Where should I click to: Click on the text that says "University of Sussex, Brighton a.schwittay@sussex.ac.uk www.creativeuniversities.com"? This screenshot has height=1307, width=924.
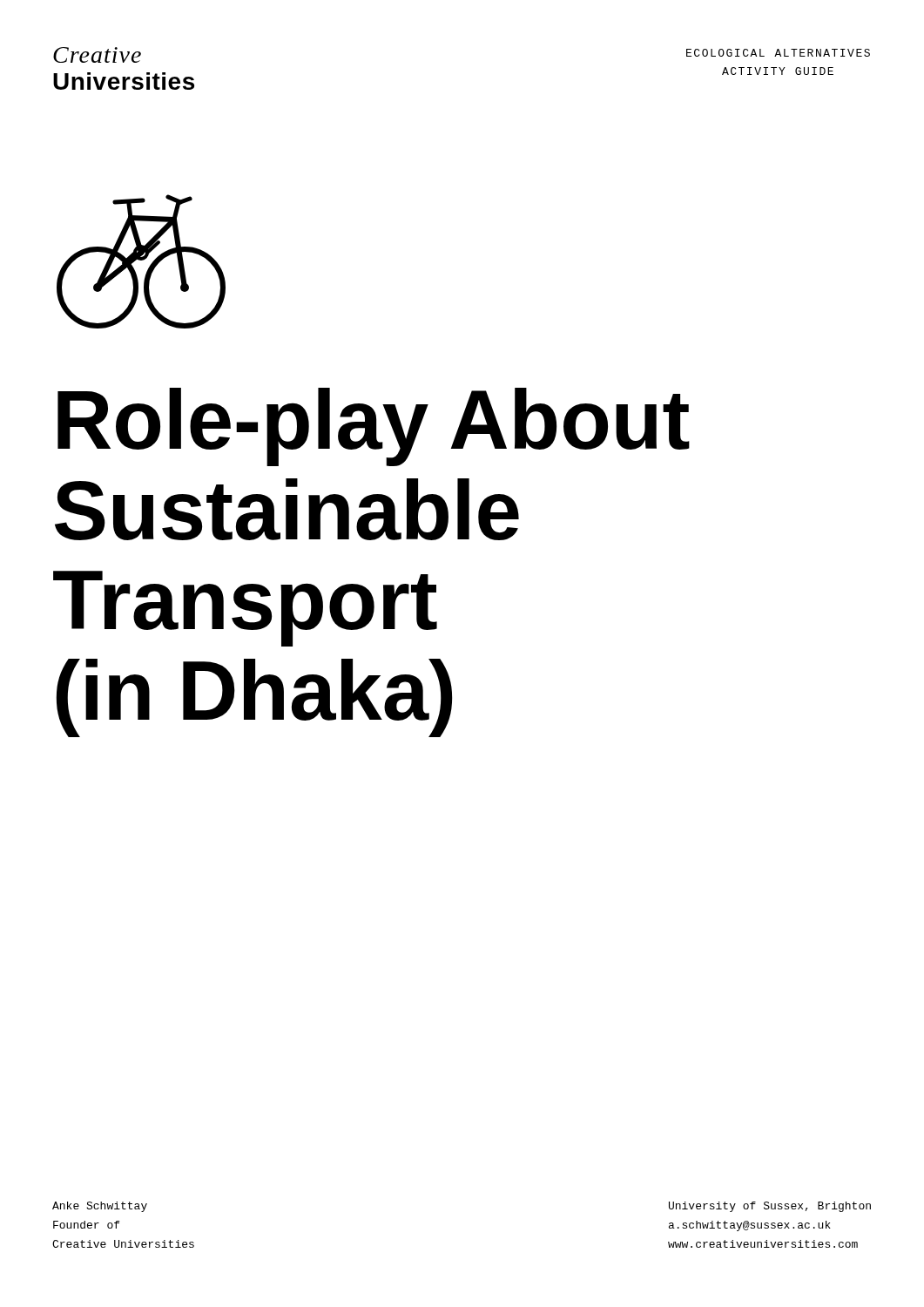[x=770, y=1225]
